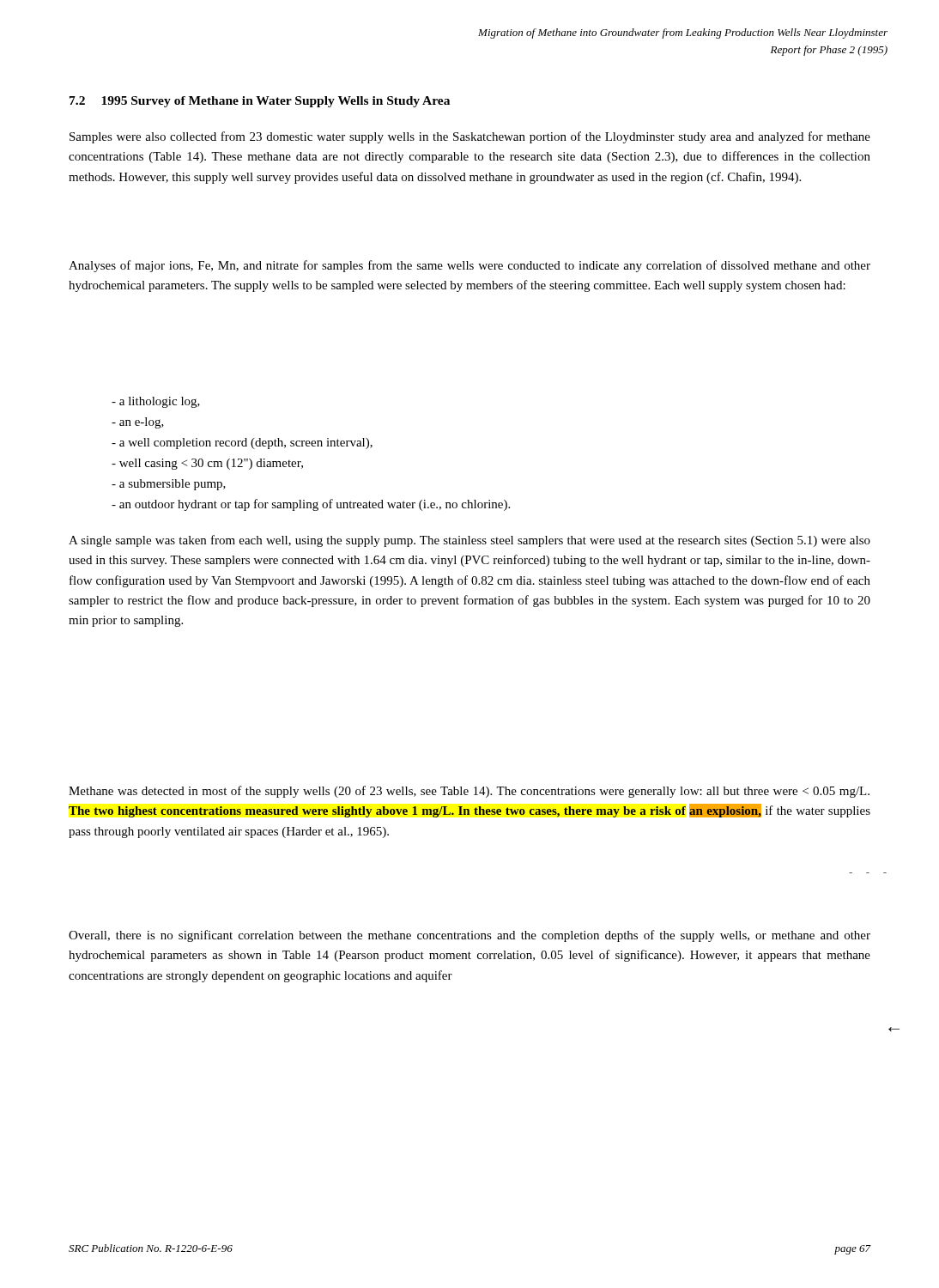Click on the text block with the text "Samples were also collected"
Screen dimensions: 1288x939
(x=470, y=156)
